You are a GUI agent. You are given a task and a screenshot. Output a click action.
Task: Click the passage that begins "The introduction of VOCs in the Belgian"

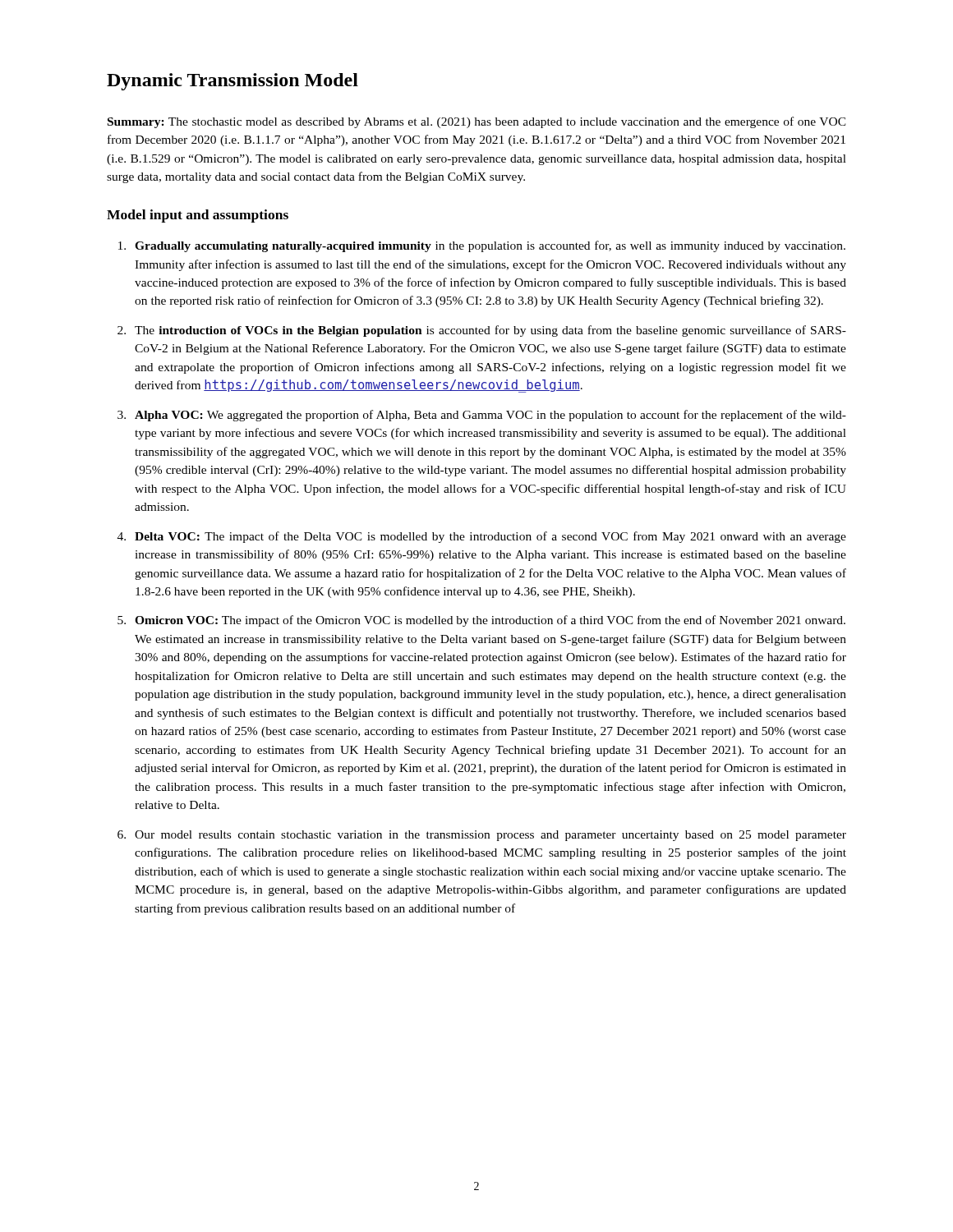point(490,358)
